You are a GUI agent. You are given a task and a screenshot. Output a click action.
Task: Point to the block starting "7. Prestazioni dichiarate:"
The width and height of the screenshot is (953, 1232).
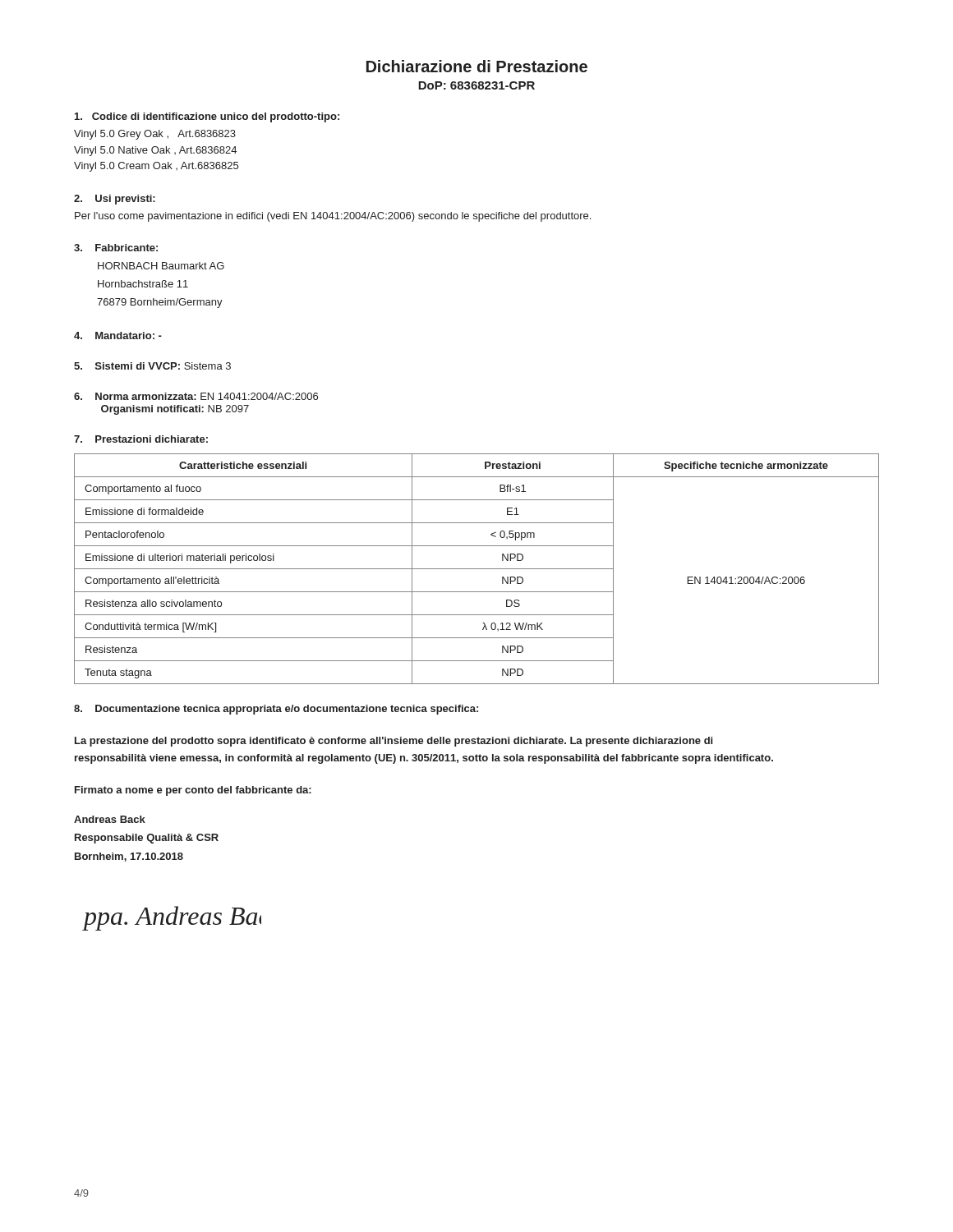[141, 439]
